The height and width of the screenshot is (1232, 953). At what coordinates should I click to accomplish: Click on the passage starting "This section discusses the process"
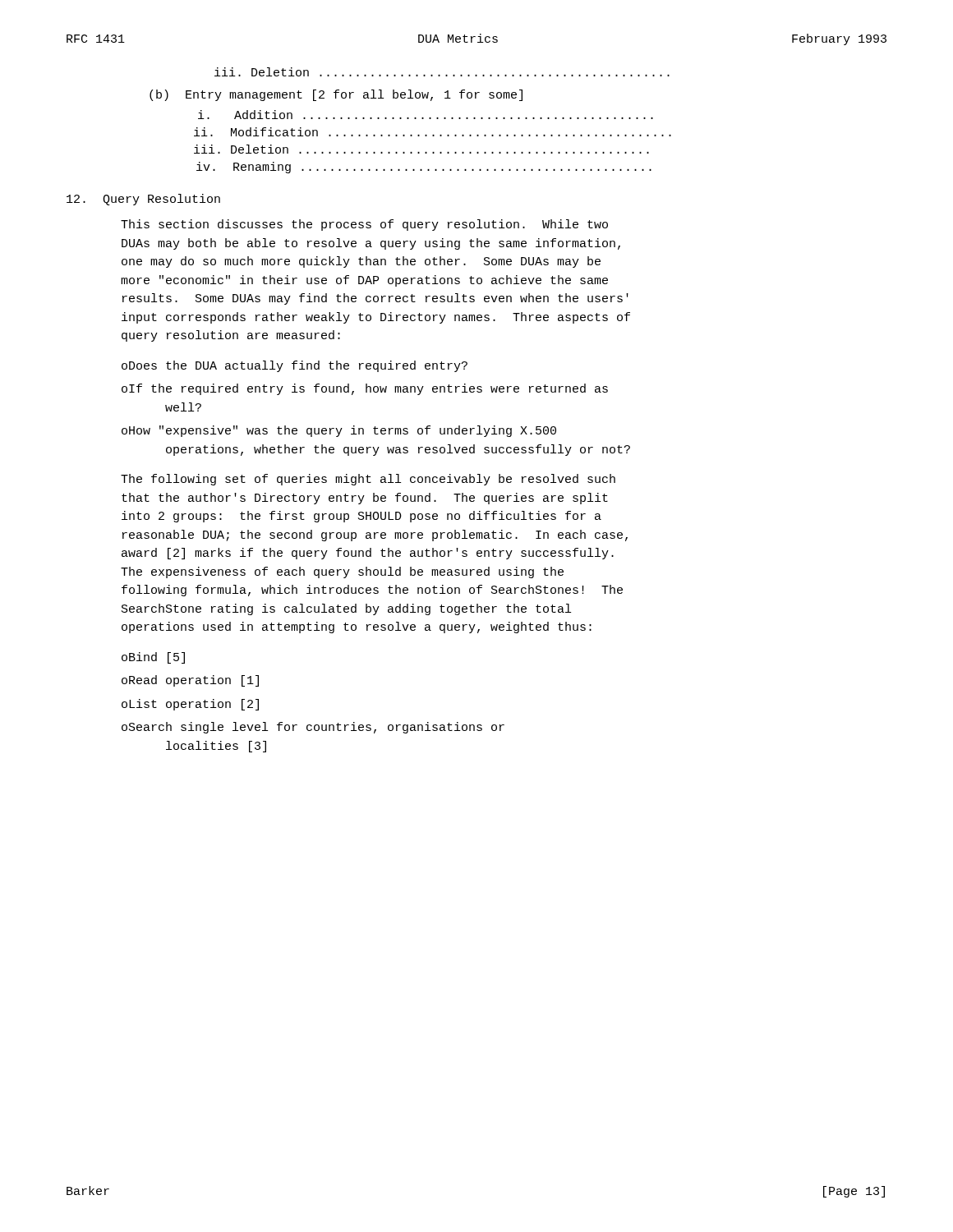pyautogui.click(x=365, y=281)
